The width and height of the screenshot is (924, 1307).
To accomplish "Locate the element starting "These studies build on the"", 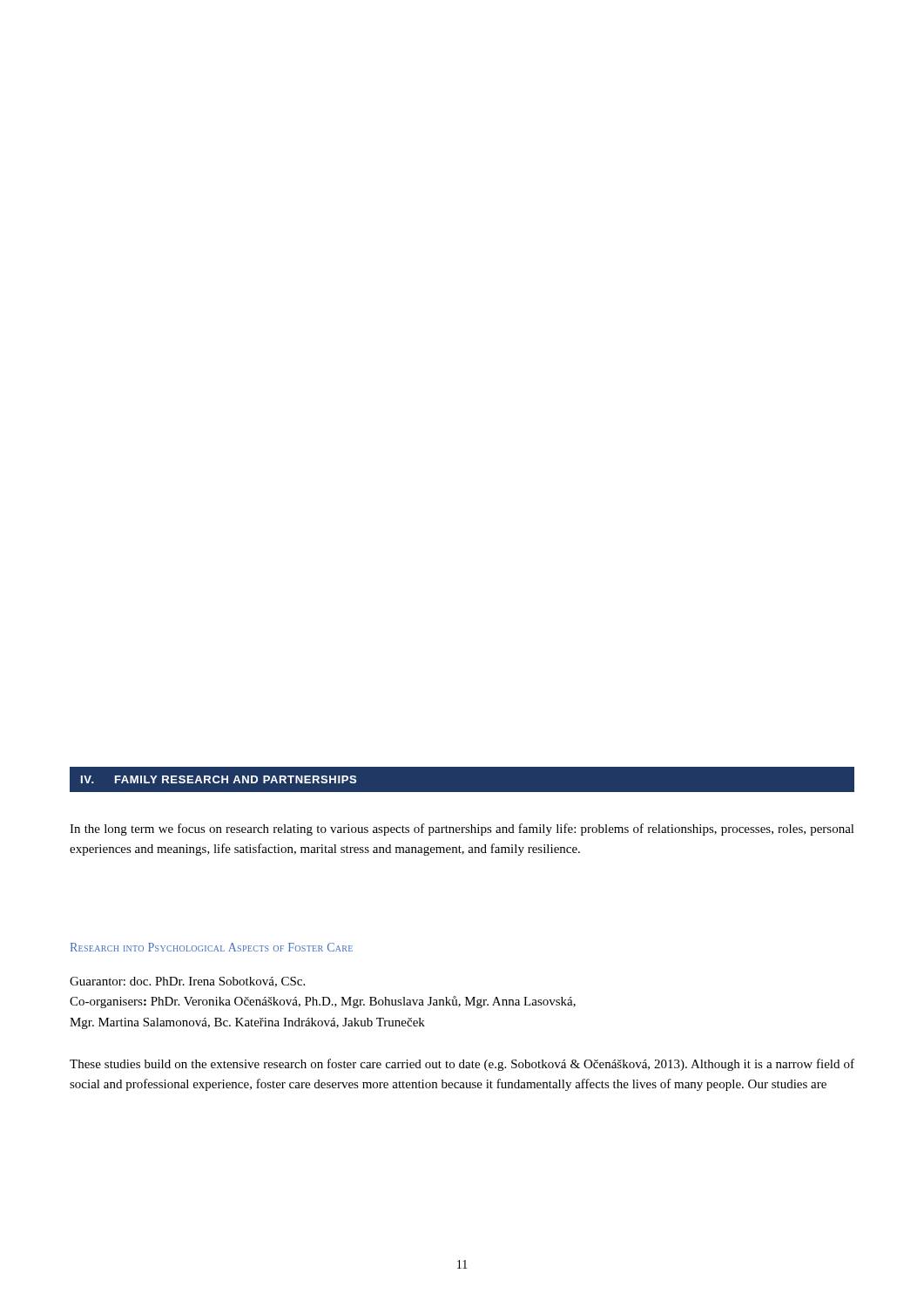I will coord(462,1074).
